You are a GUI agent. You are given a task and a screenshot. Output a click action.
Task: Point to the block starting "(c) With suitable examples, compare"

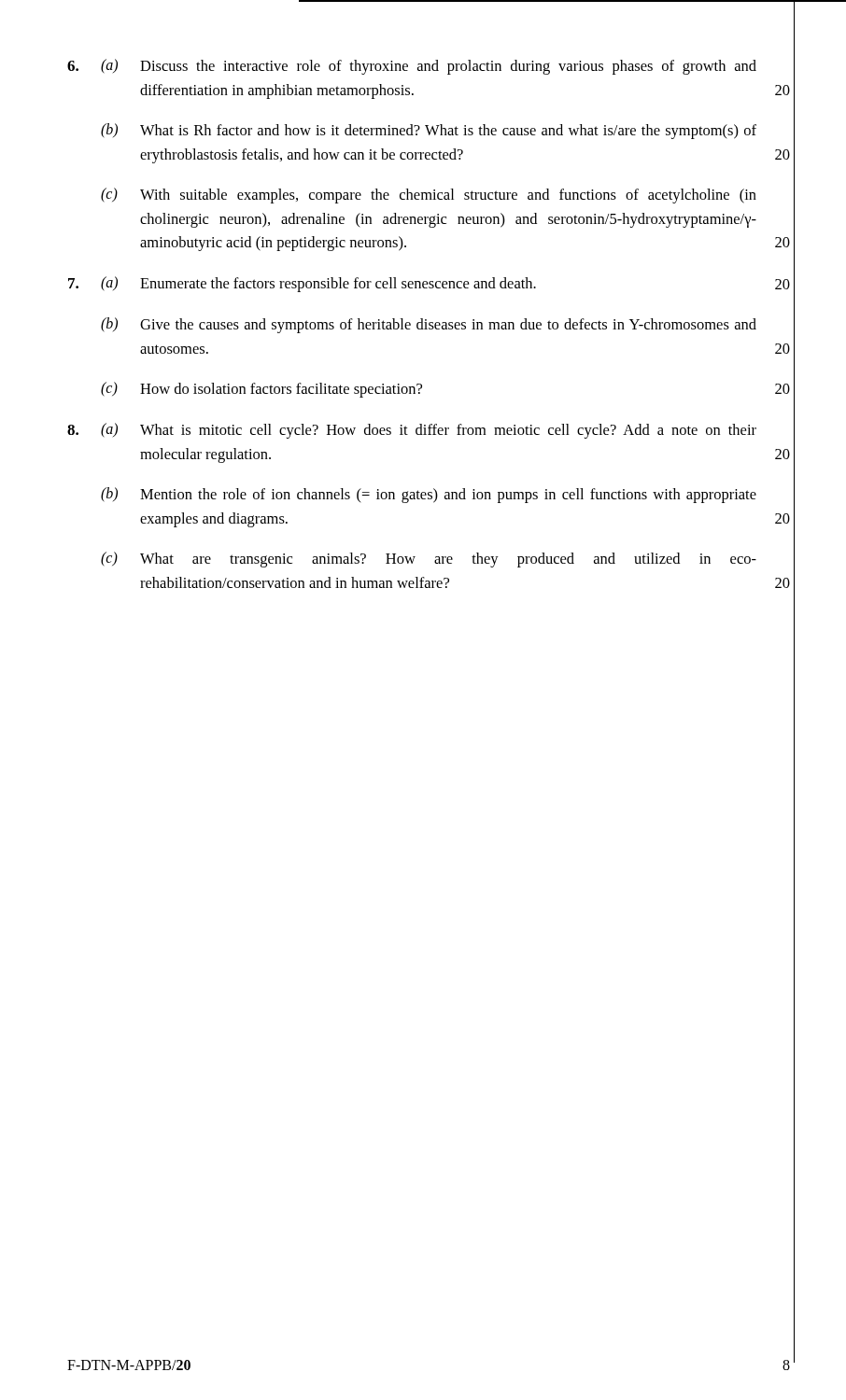point(445,219)
